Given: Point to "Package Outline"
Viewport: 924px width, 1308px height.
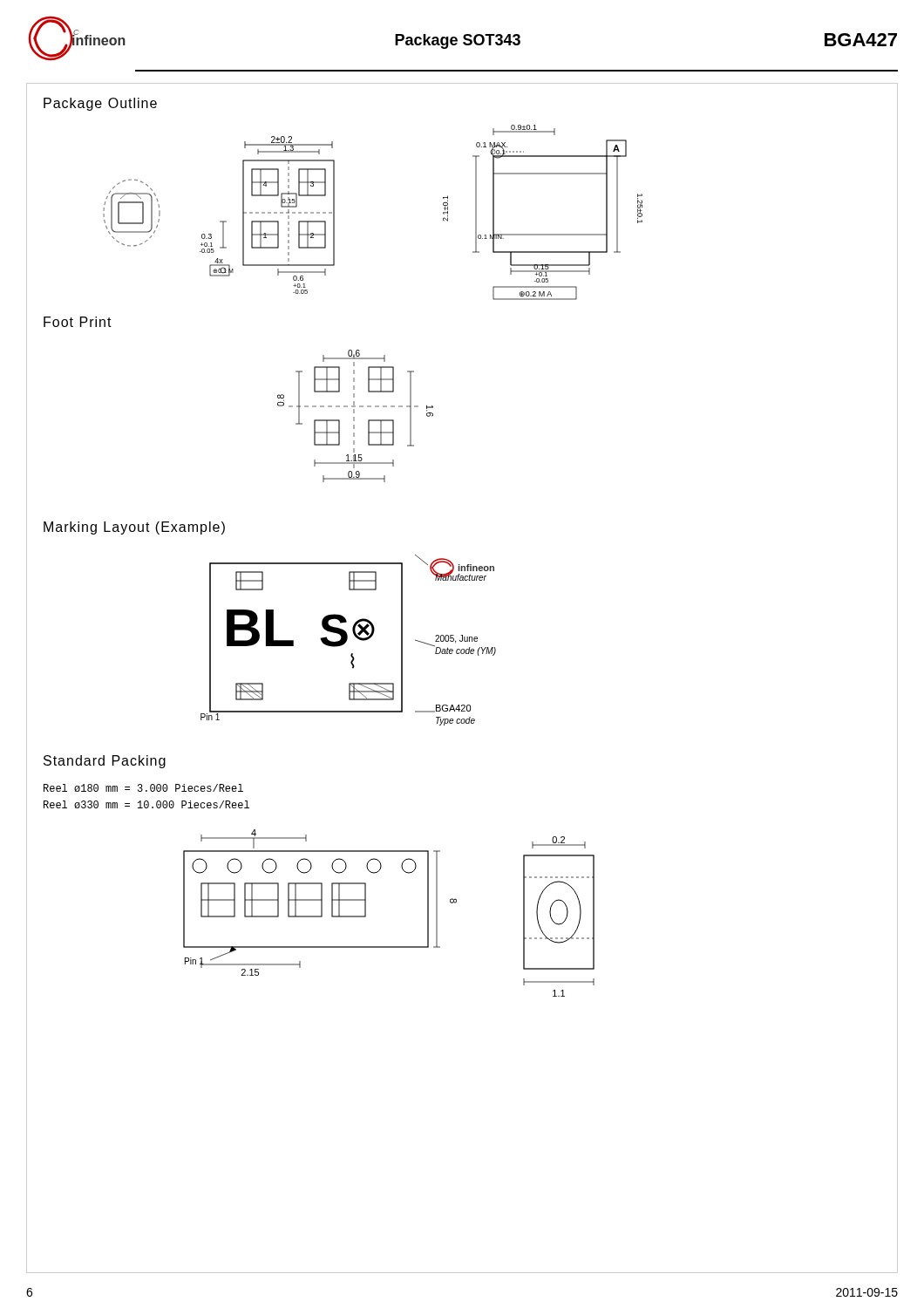Looking at the screenshot, I should pyautogui.click(x=100, y=103).
